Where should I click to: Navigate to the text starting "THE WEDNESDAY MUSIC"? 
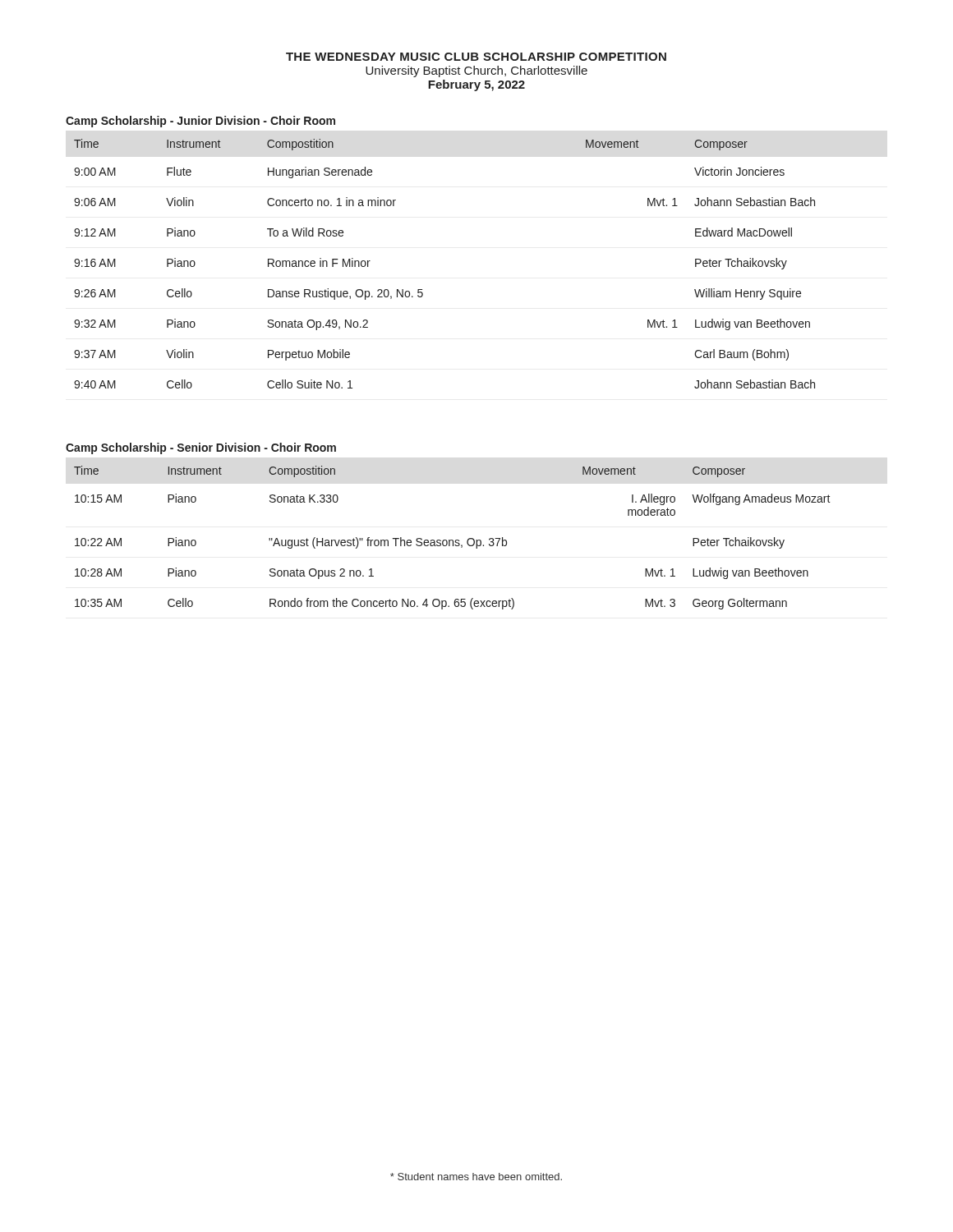pos(476,70)
